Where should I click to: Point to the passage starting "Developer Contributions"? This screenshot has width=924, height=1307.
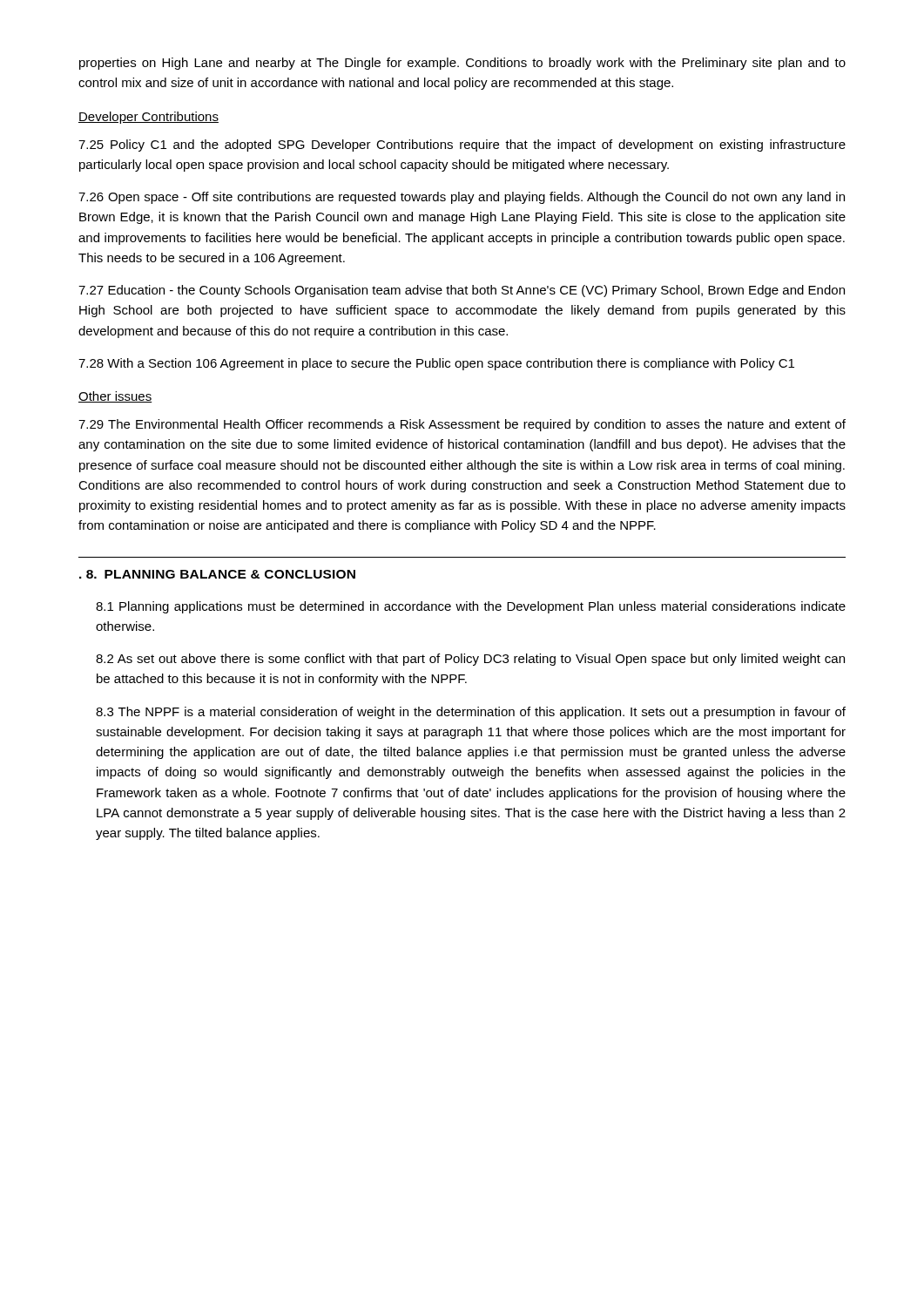pyautogui.click(x=148, y=116)
